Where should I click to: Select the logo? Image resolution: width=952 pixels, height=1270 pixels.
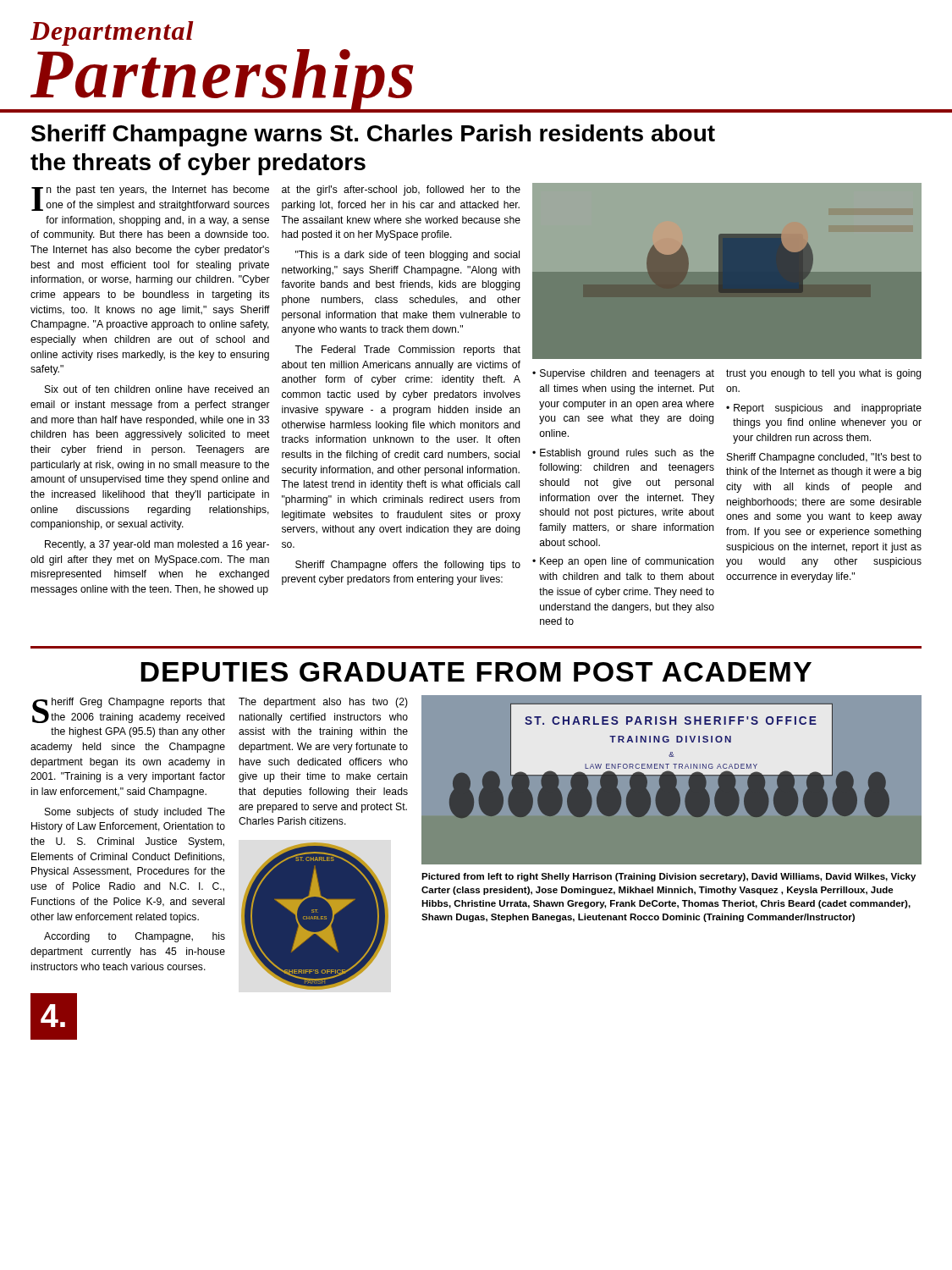click(x=315, y=916)
